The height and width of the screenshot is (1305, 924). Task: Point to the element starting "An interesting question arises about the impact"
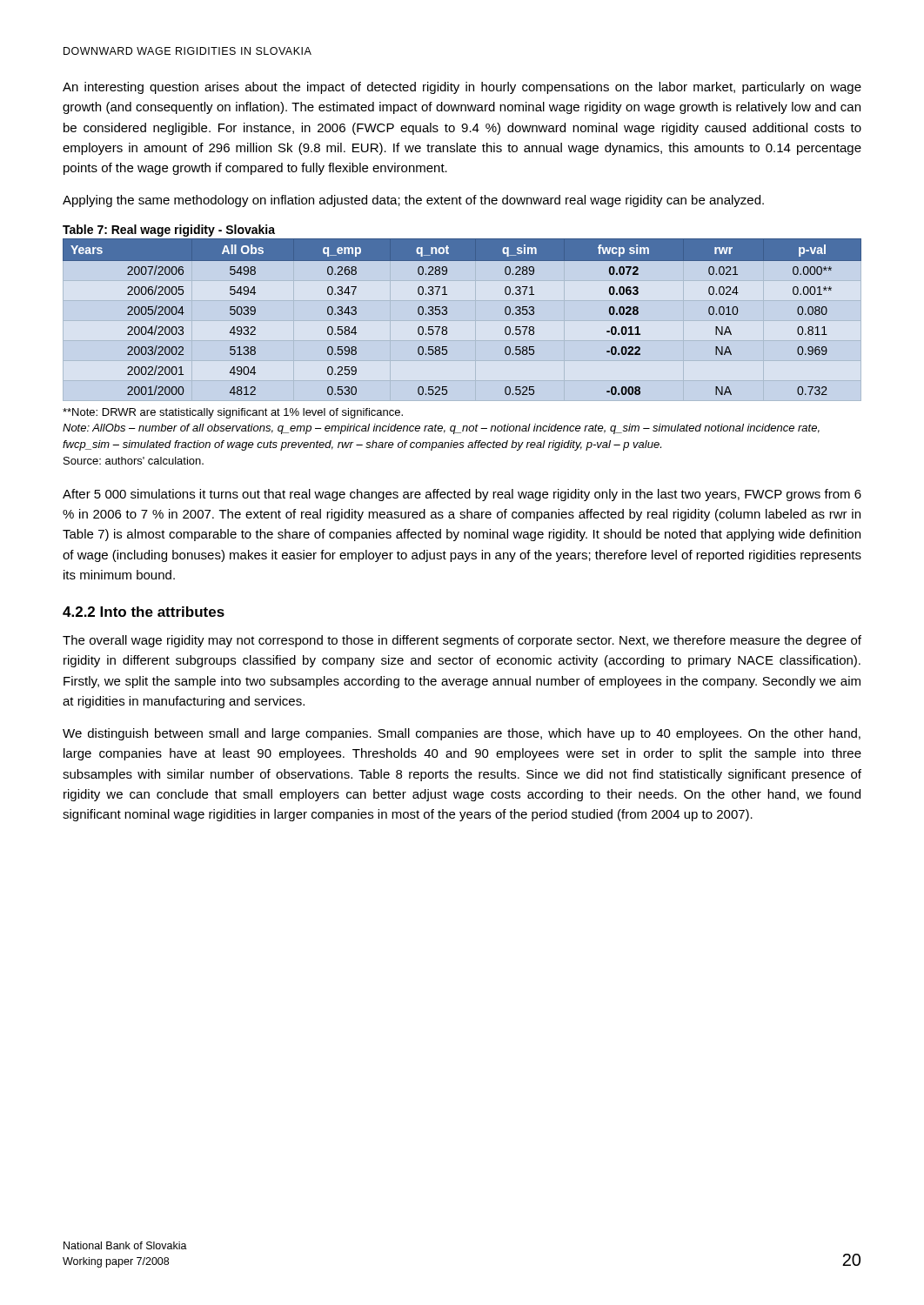coord(462,127)
